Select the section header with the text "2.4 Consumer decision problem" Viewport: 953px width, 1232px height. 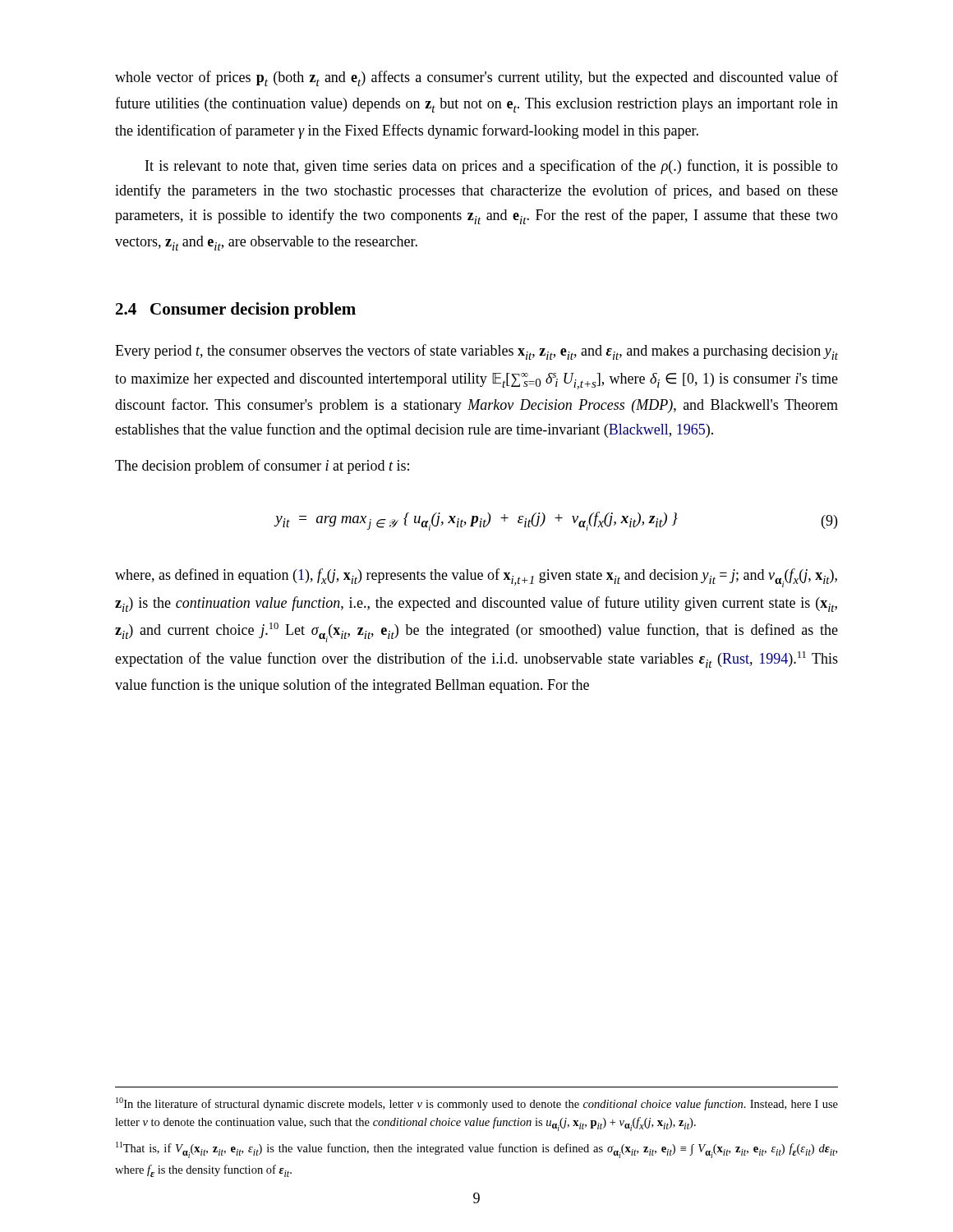(x=235, y=309)
